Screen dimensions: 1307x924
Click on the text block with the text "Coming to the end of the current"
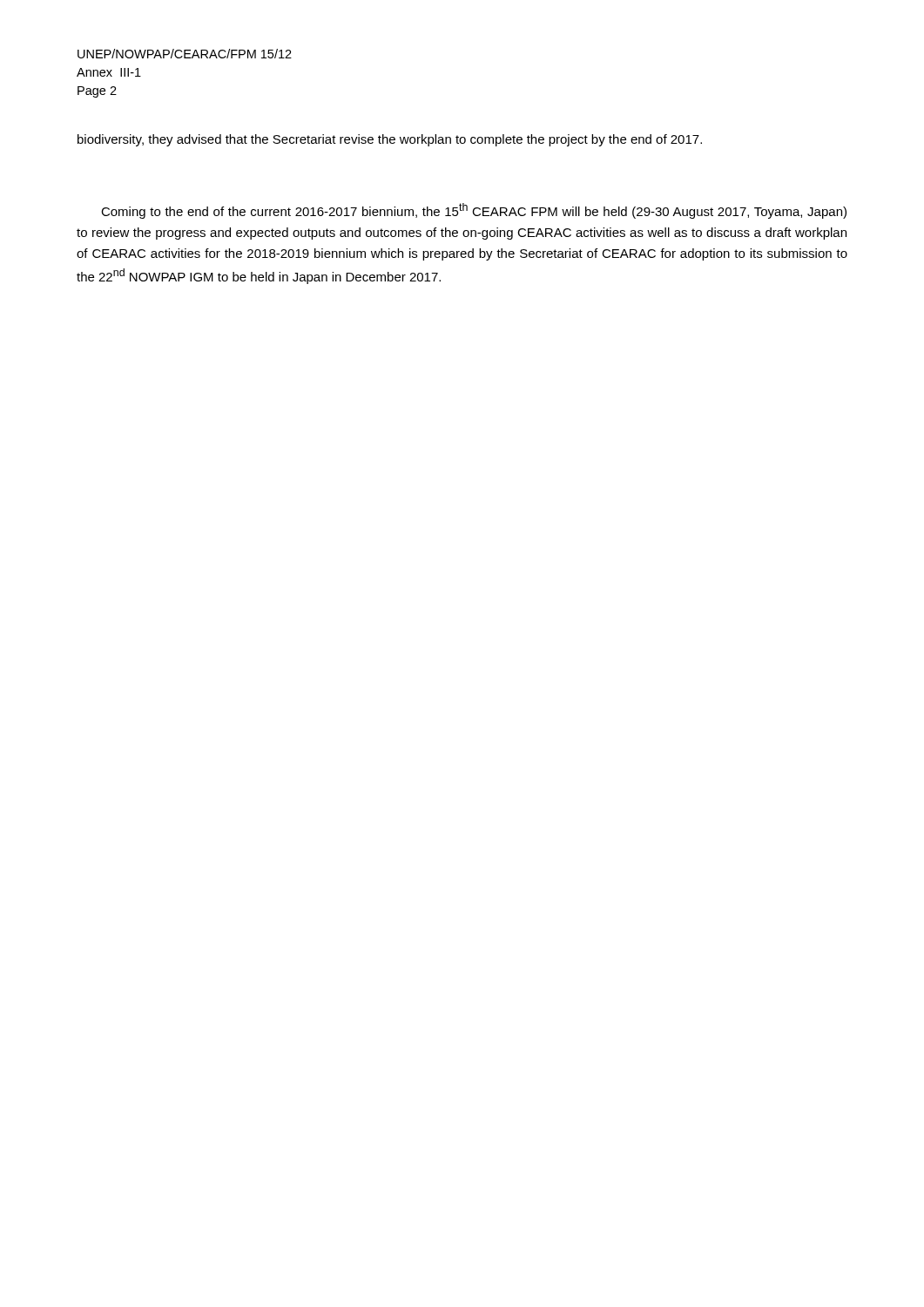pyautogui.click(x=462, y=243)
